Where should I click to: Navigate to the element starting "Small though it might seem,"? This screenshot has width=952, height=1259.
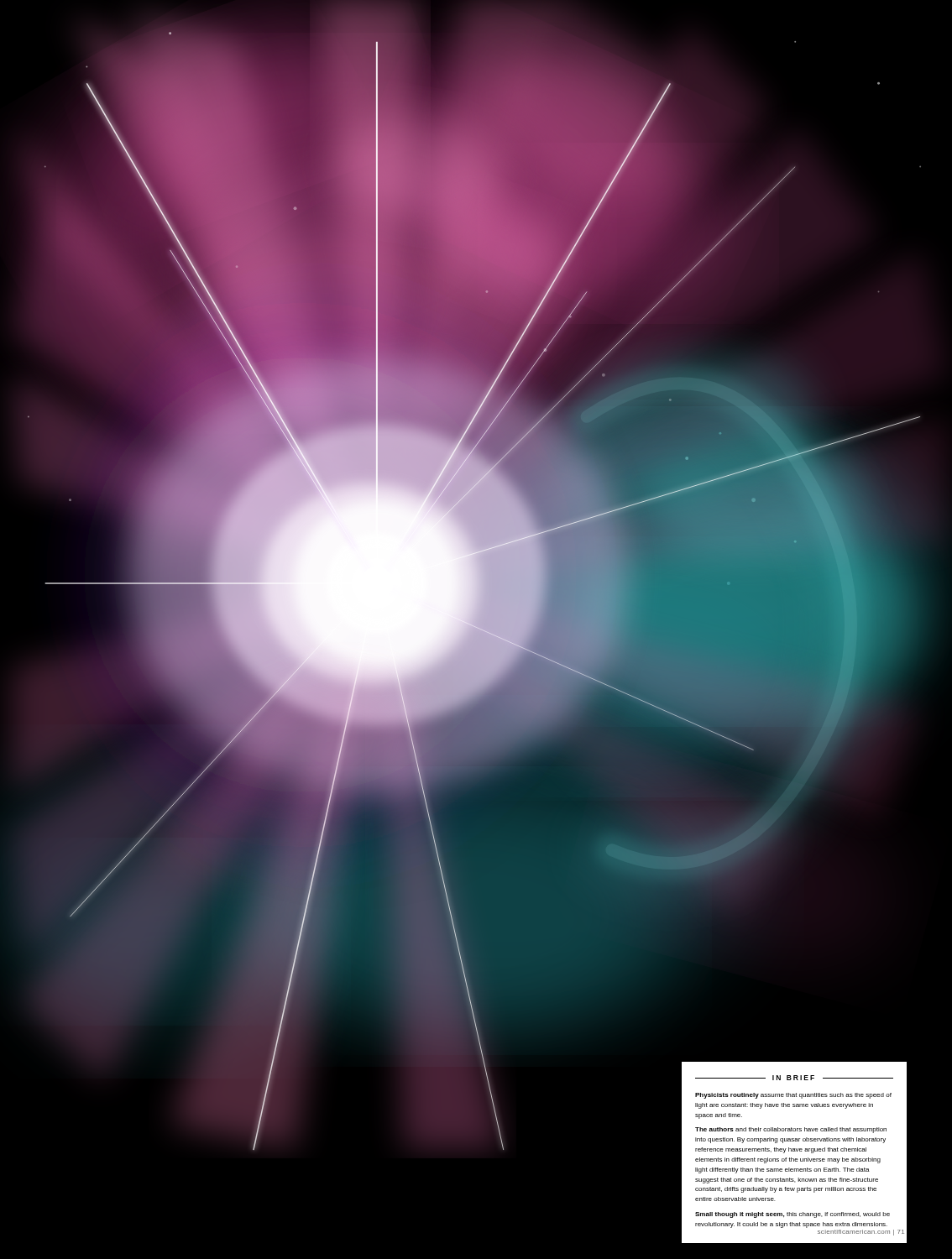point(793,1219)
